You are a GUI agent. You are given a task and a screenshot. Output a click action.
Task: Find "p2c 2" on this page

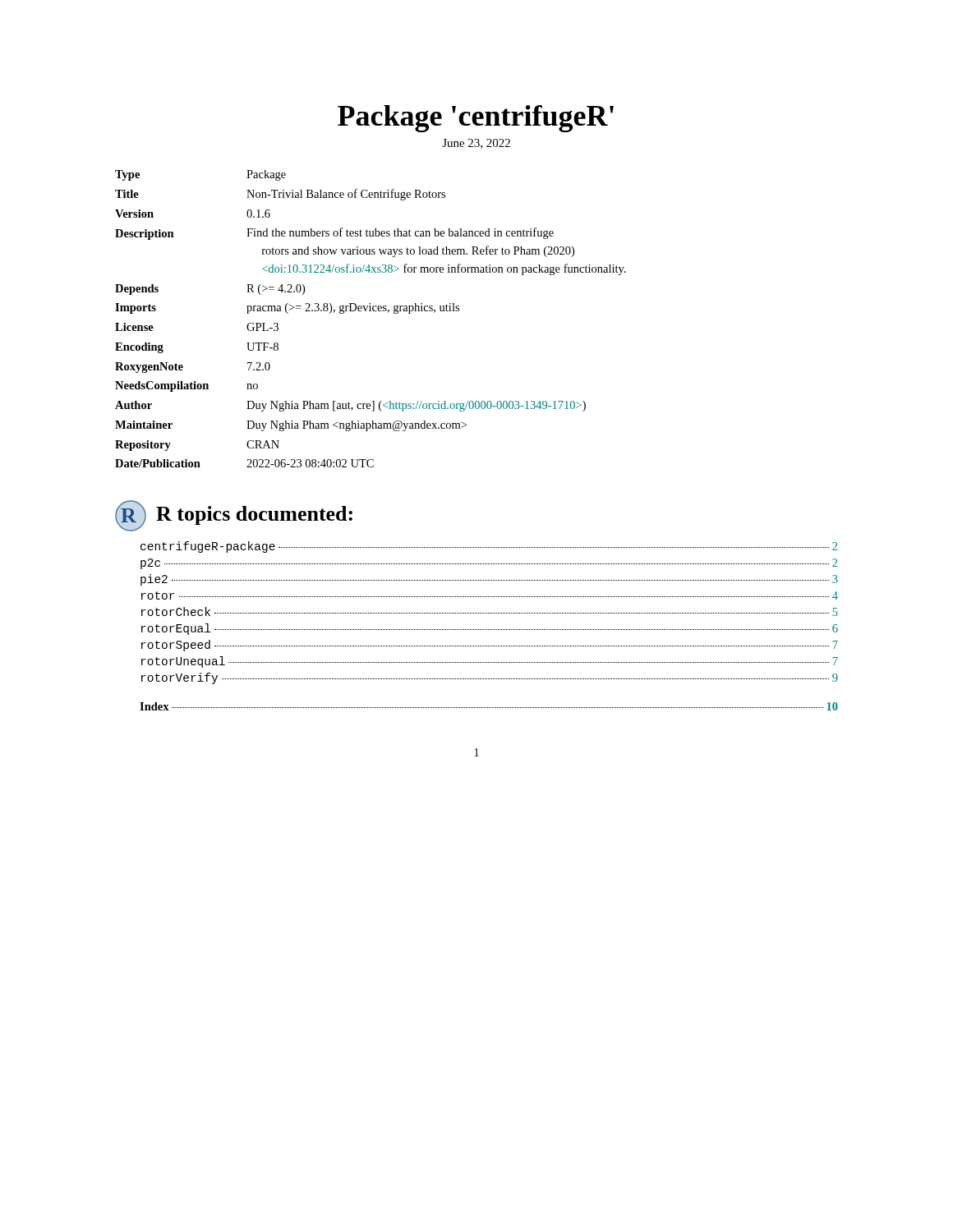click(x=489, y=563)
